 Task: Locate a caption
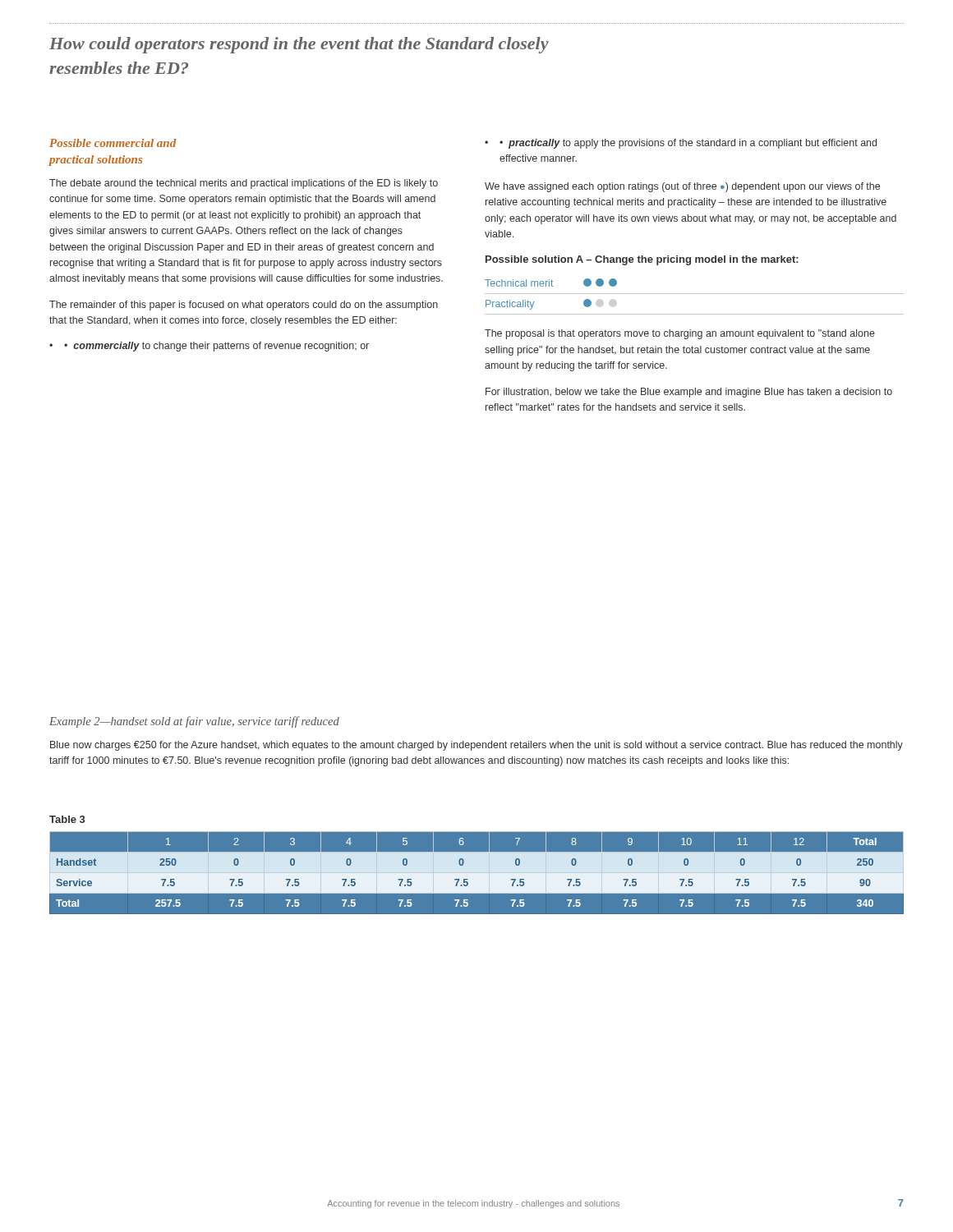coord(476,722)
